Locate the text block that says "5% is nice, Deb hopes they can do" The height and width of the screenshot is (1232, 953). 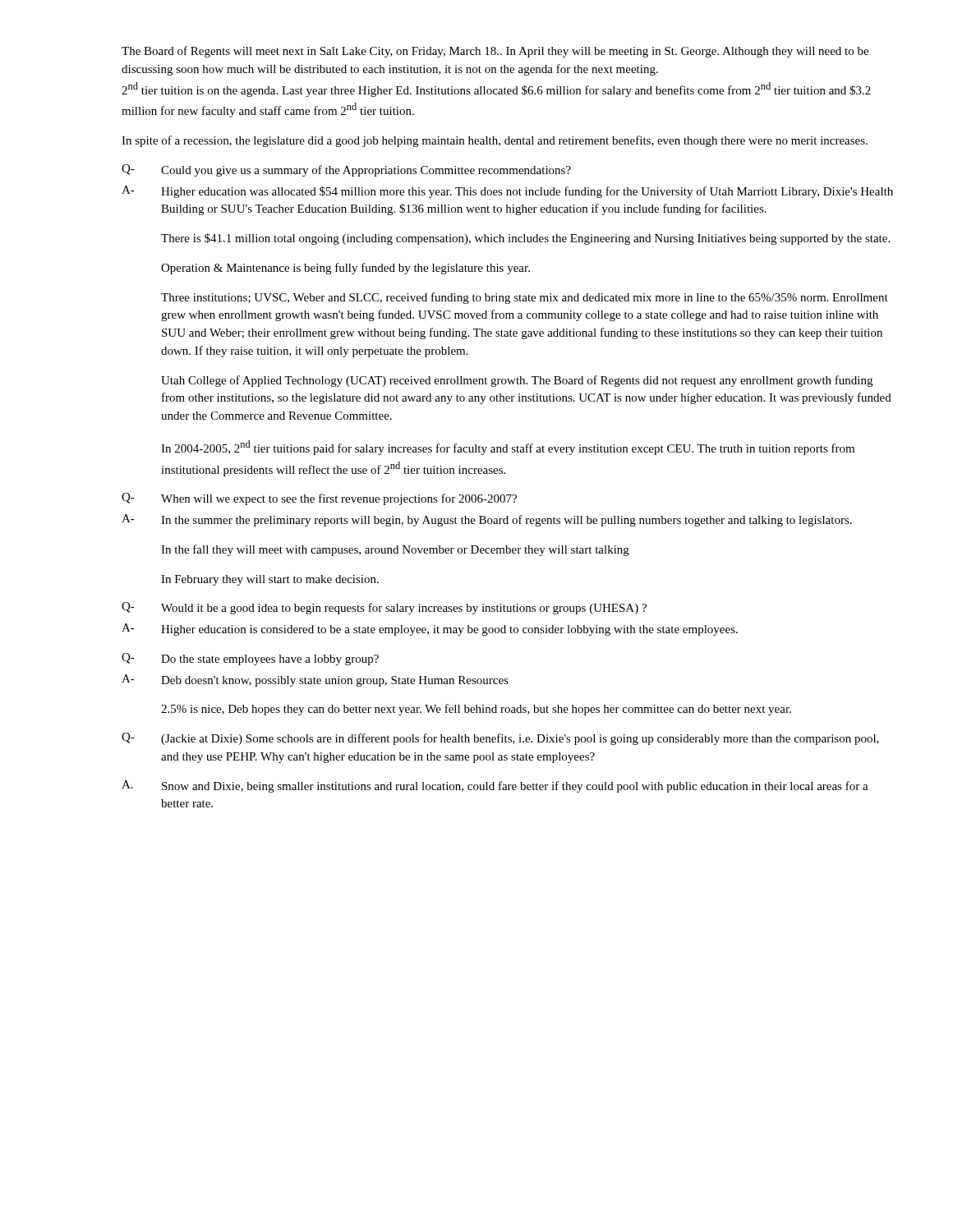527,710
